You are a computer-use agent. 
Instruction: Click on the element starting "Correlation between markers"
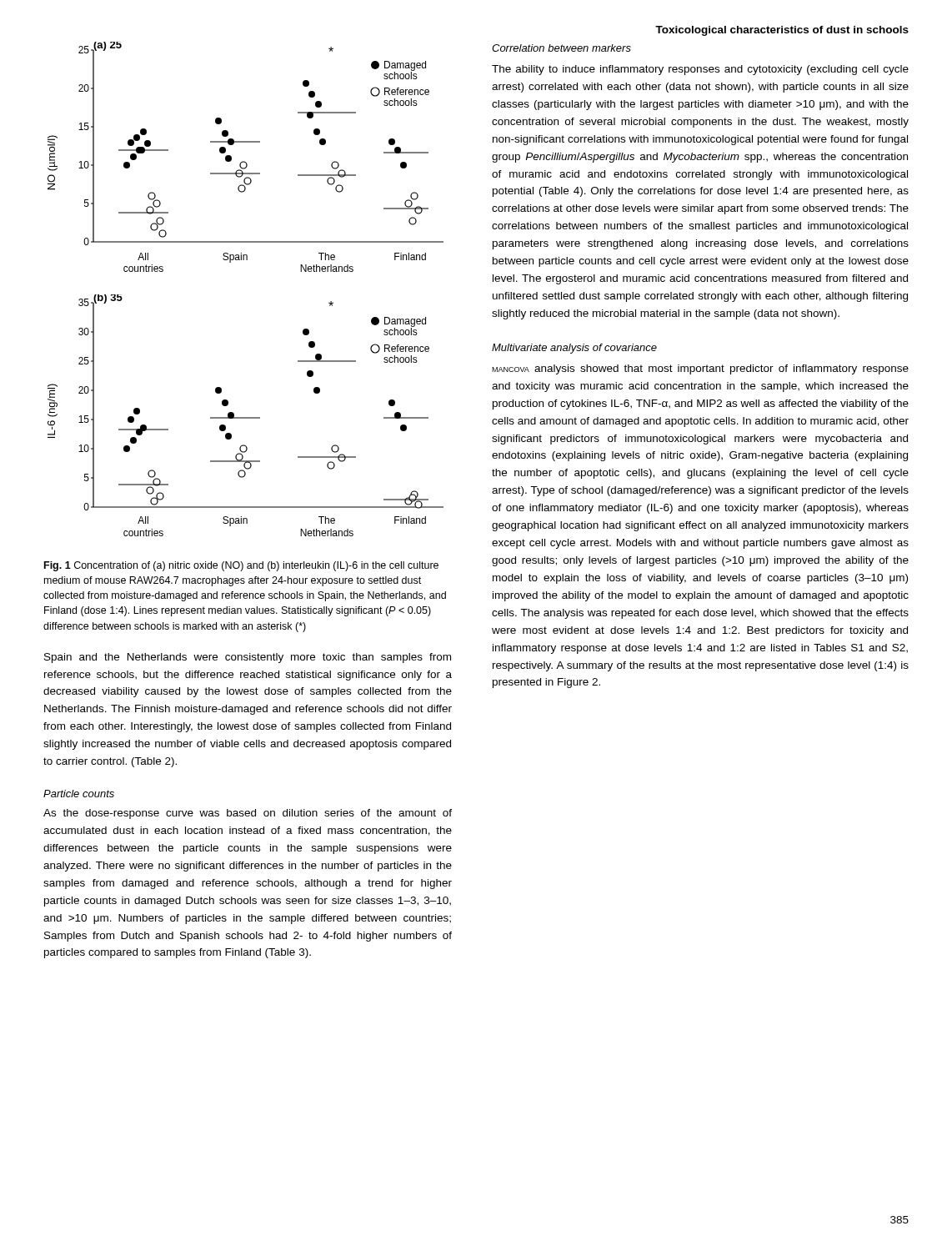click(x=561, y=48)
